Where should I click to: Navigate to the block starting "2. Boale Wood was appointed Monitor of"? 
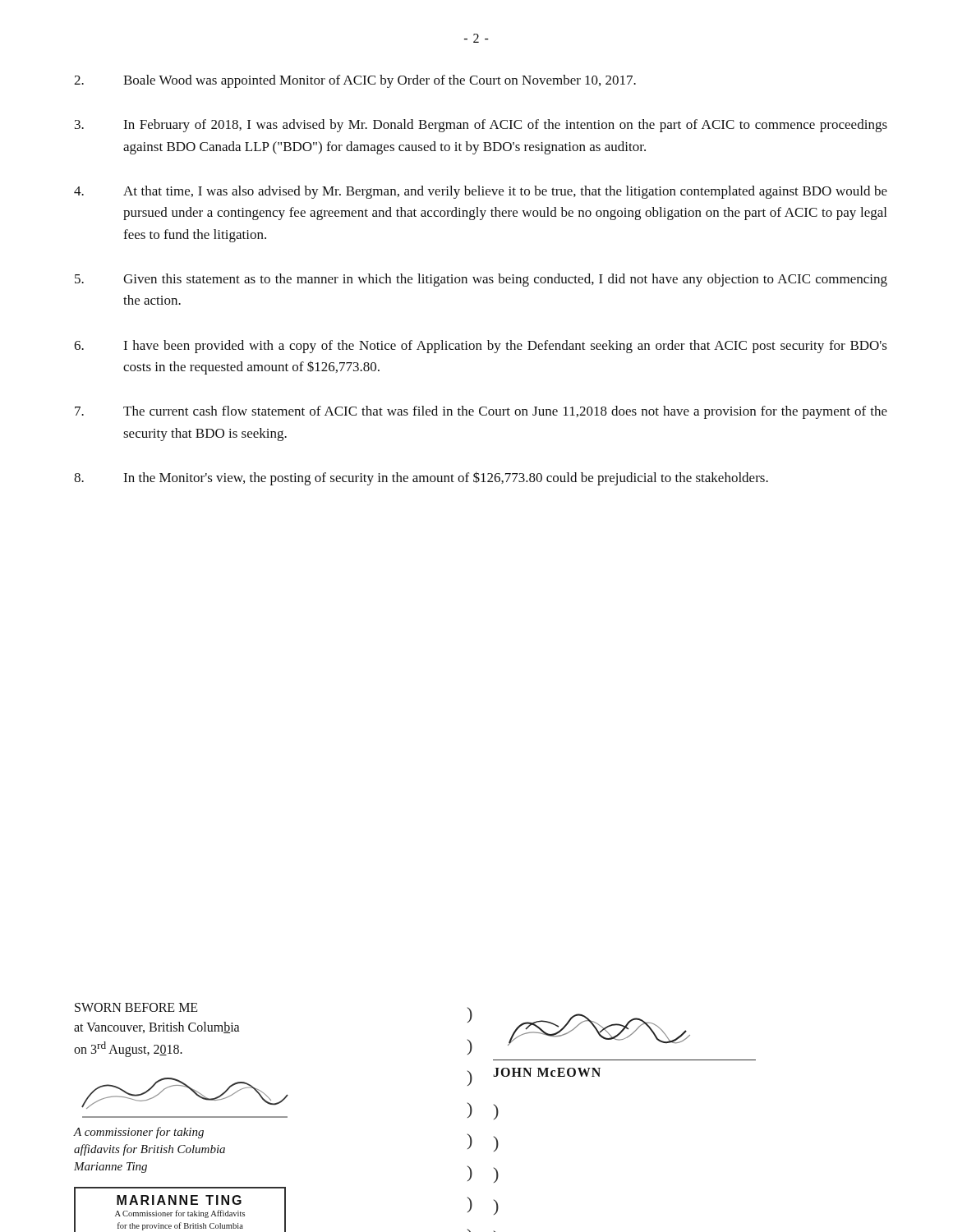[481, 81]
